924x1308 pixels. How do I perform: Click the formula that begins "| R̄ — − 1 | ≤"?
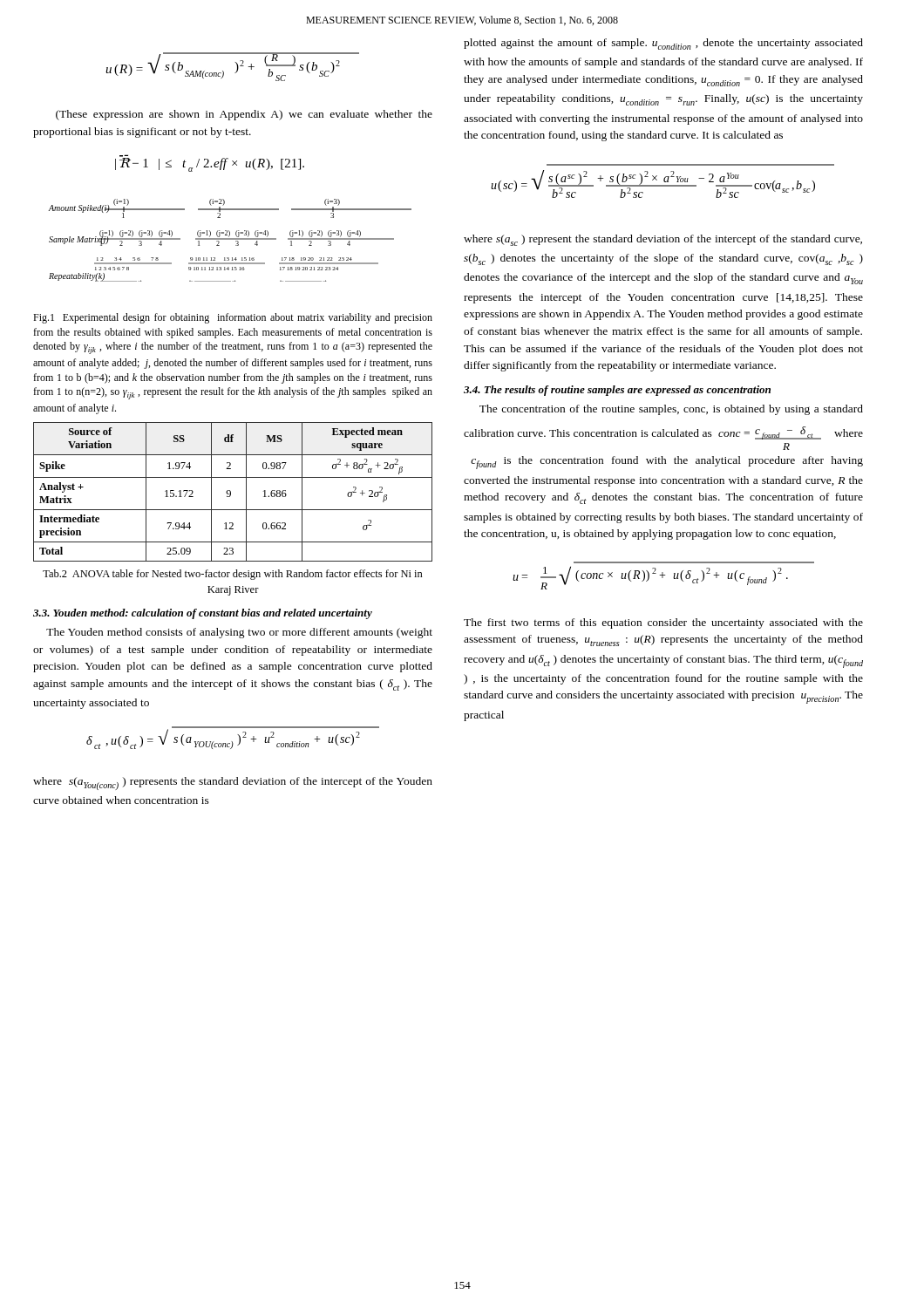pos(233,163)
